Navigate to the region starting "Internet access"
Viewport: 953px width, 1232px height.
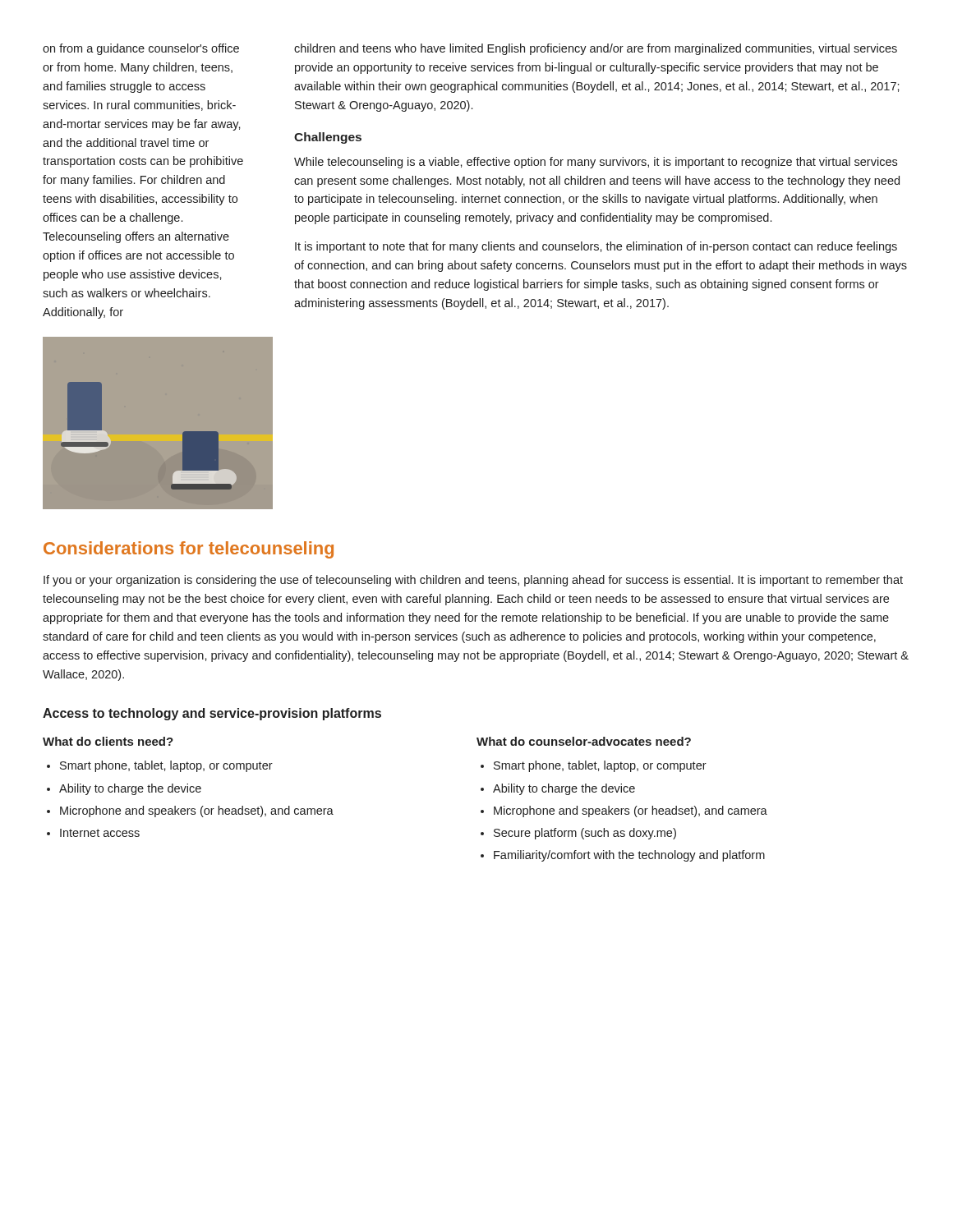point(100,833)
